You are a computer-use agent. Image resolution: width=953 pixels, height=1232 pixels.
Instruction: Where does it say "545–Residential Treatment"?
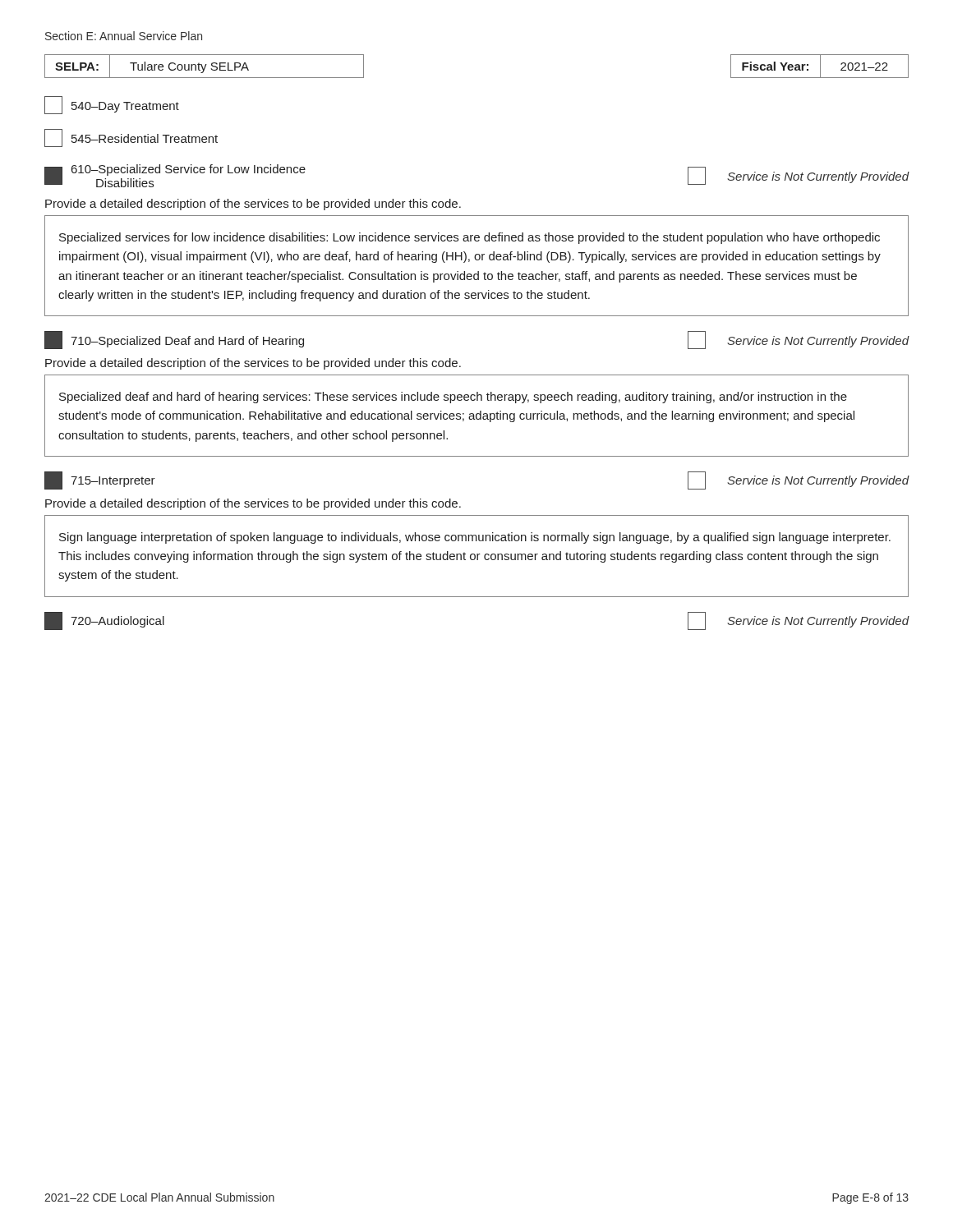tap(131, 138)
